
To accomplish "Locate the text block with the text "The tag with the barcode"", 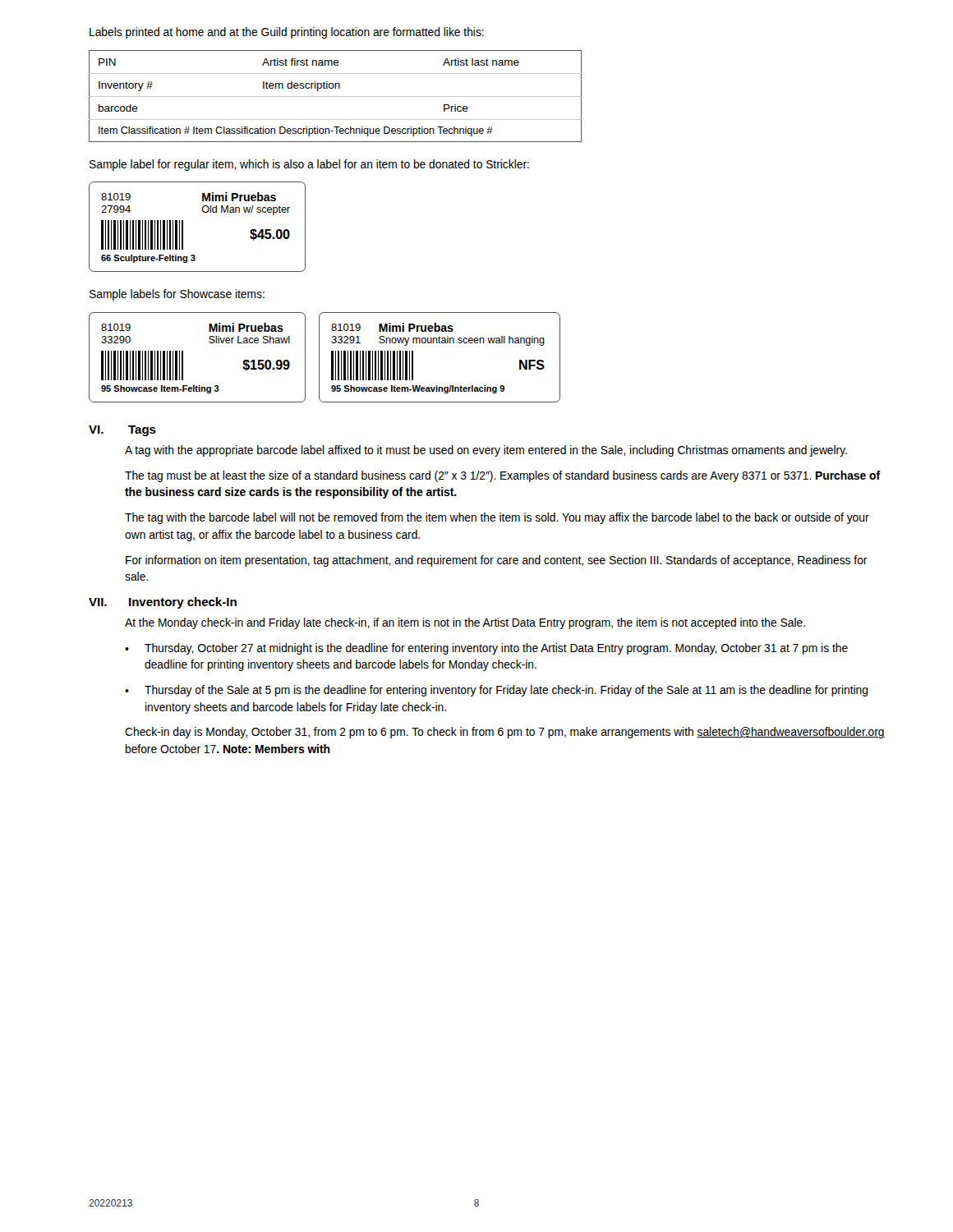I will (x=497, y=526).
